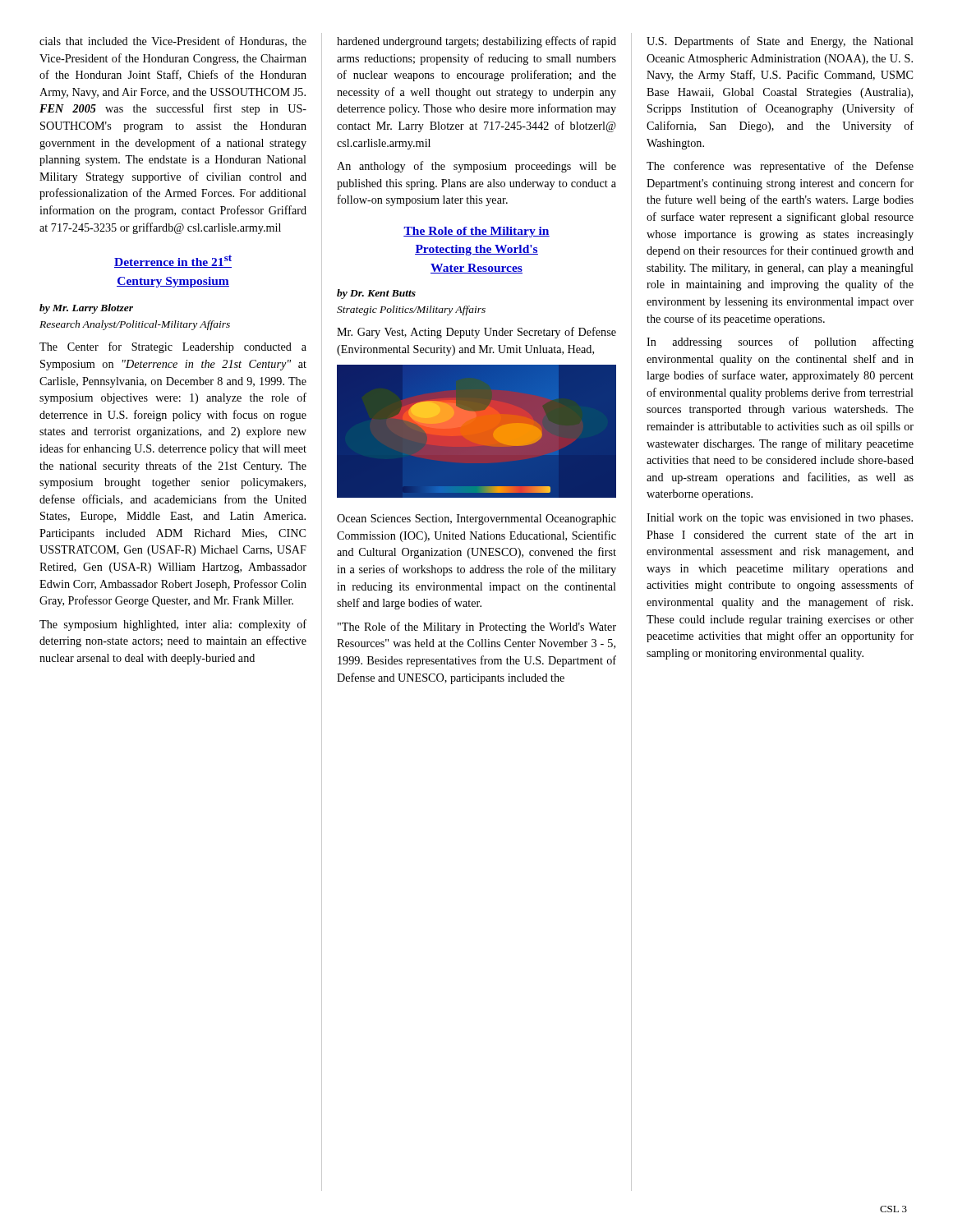Find the block on this page that starts "The symposium highlighted, inter alia: complexity of deterring"

[x=173, y=641]
